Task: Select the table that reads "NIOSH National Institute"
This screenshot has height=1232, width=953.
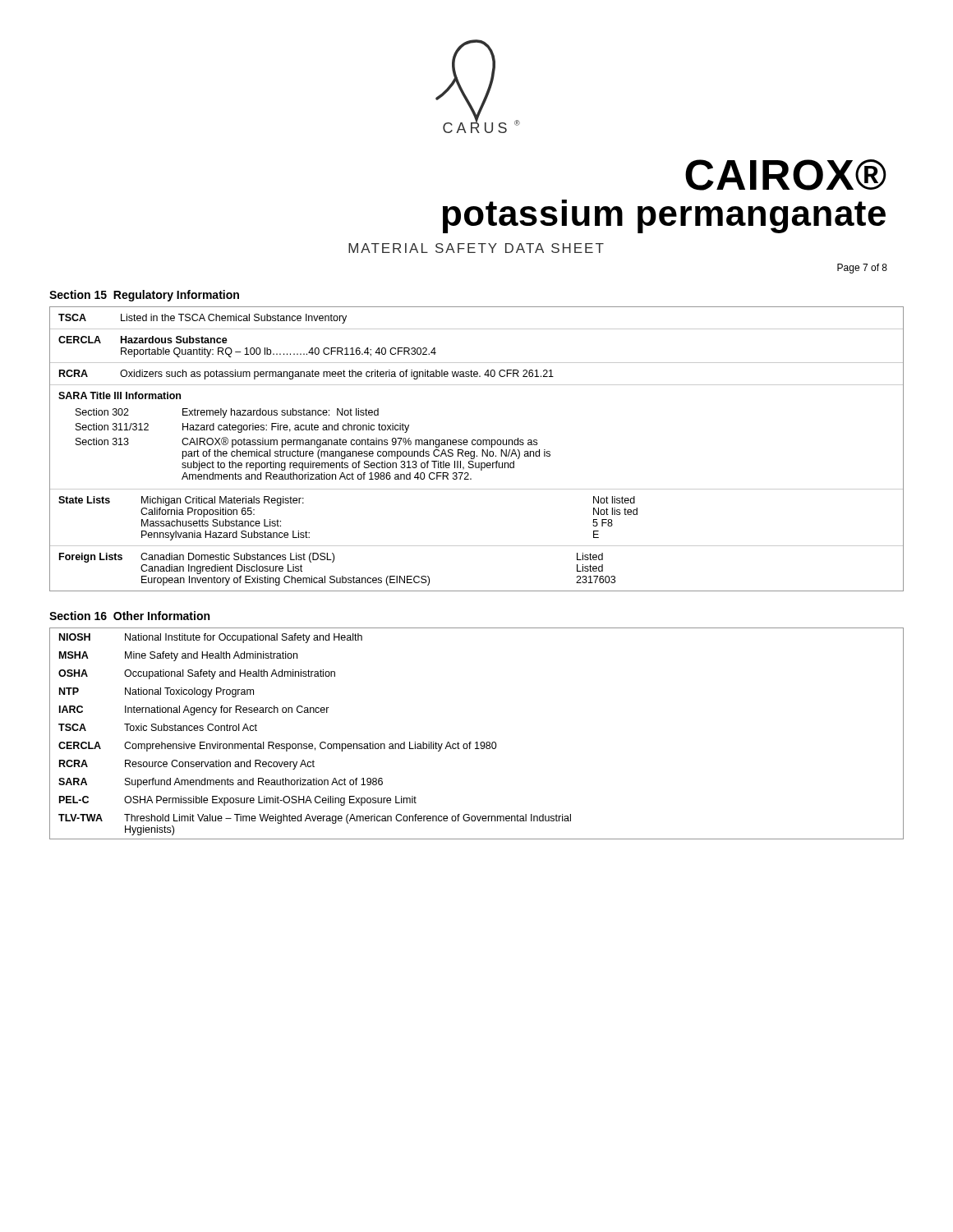Action: pyautogui.click(x=476, y=733)
